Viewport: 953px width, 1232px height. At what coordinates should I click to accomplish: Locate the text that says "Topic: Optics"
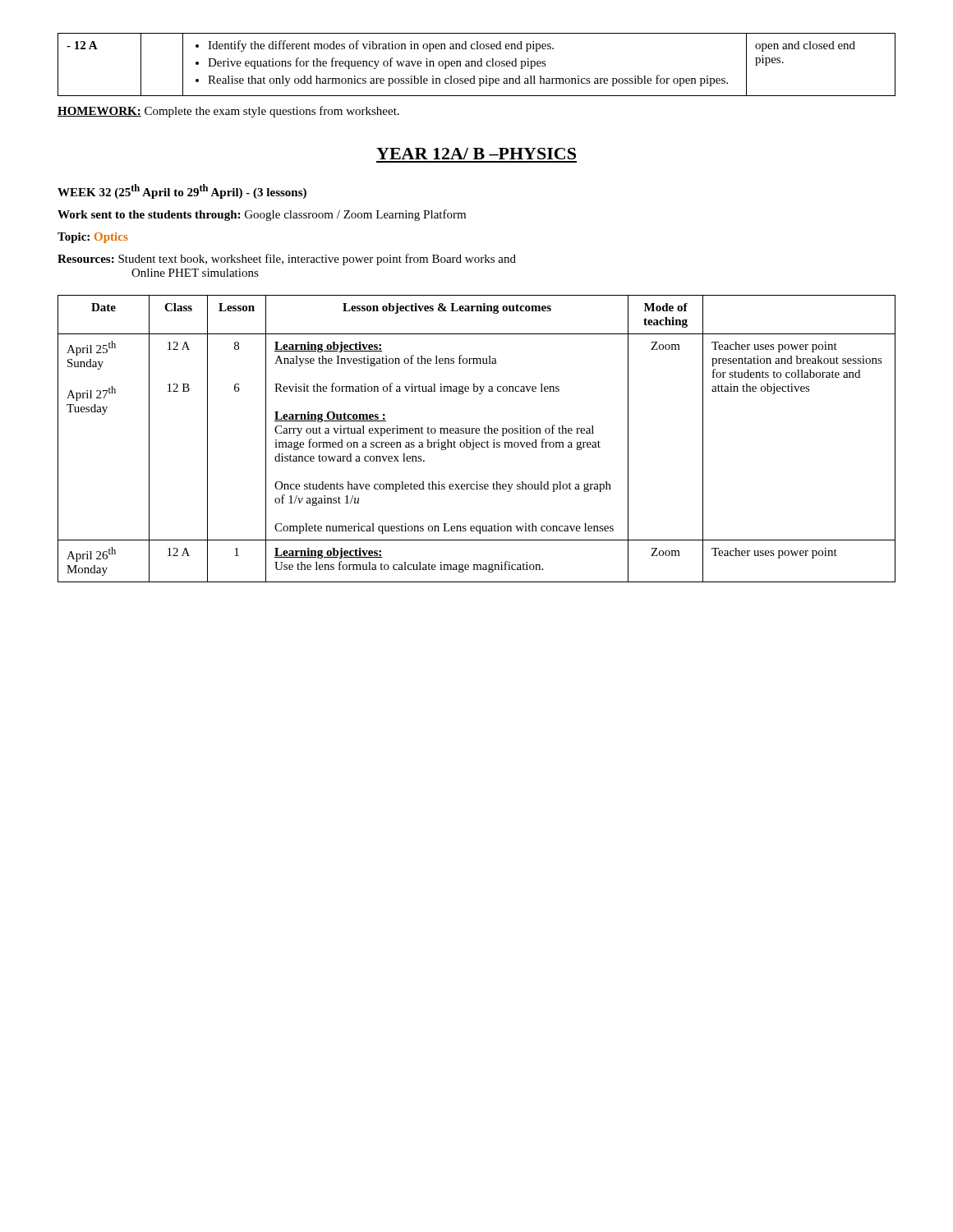93,237
